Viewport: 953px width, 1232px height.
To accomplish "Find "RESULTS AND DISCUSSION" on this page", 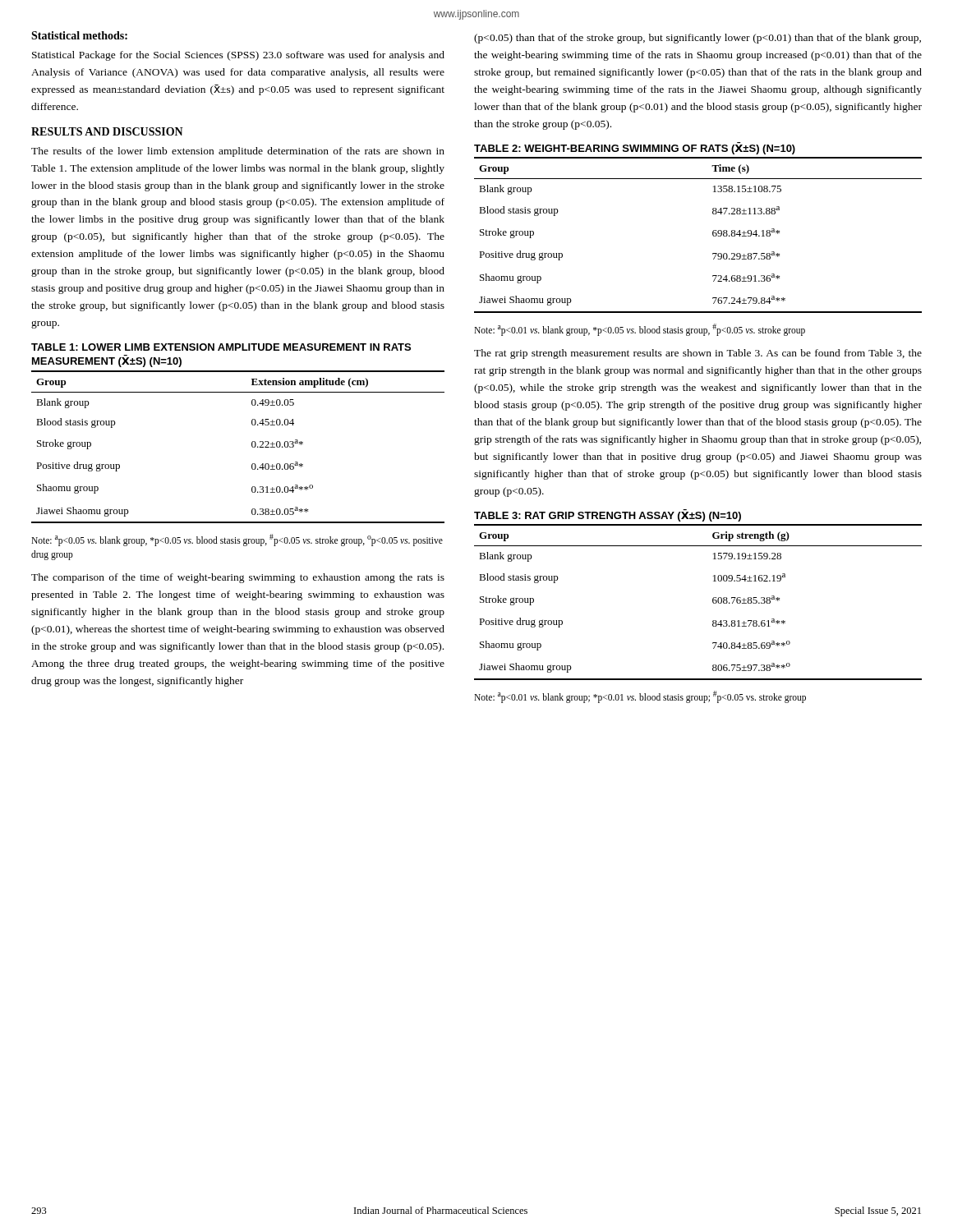I will click(107, 132).
